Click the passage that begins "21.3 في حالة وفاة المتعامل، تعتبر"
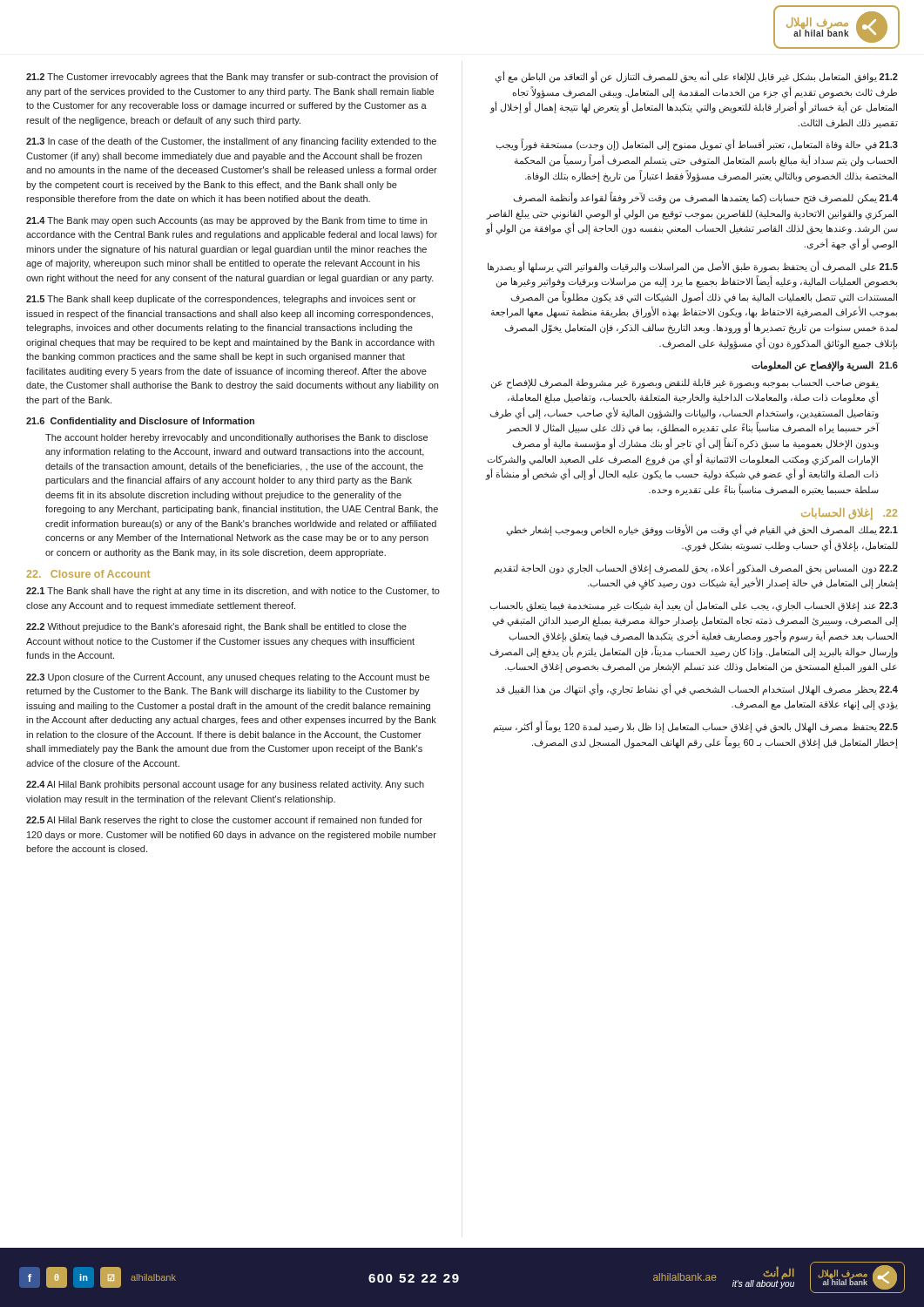The image size is (924, 1307). [x=697, y=160]
